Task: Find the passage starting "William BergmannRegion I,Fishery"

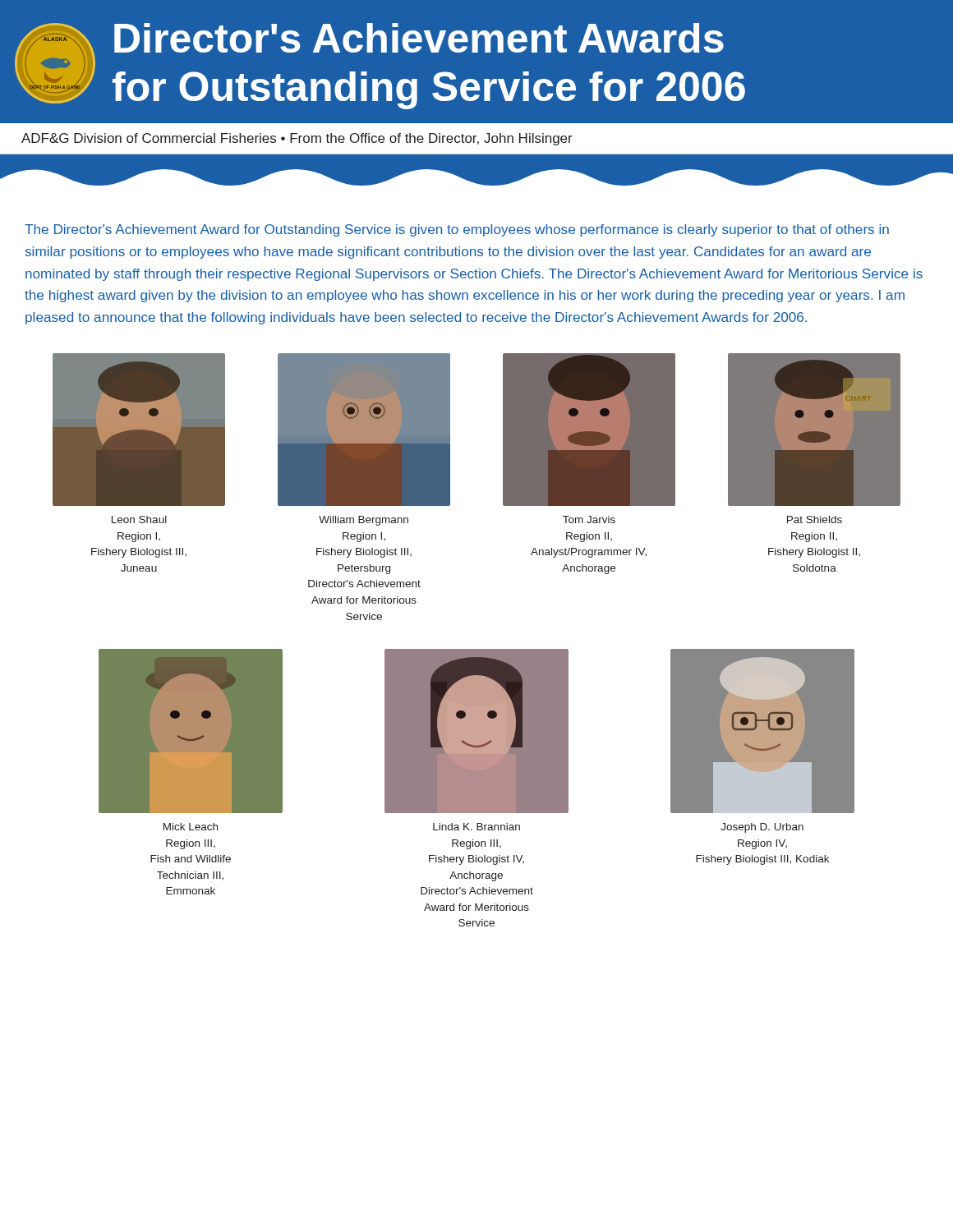Action: 364,568
